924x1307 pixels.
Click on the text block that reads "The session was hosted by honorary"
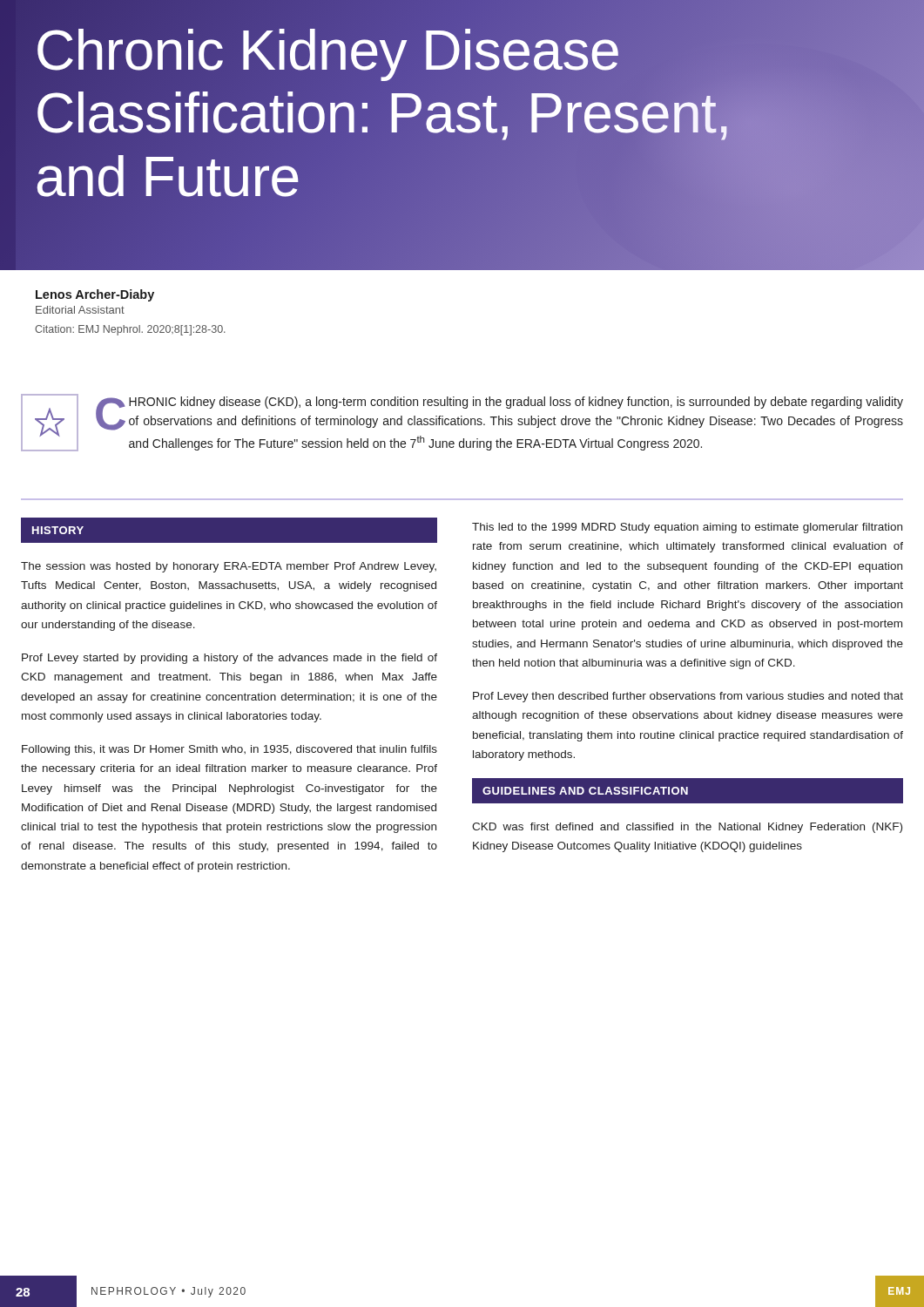(x=229, y=595)
